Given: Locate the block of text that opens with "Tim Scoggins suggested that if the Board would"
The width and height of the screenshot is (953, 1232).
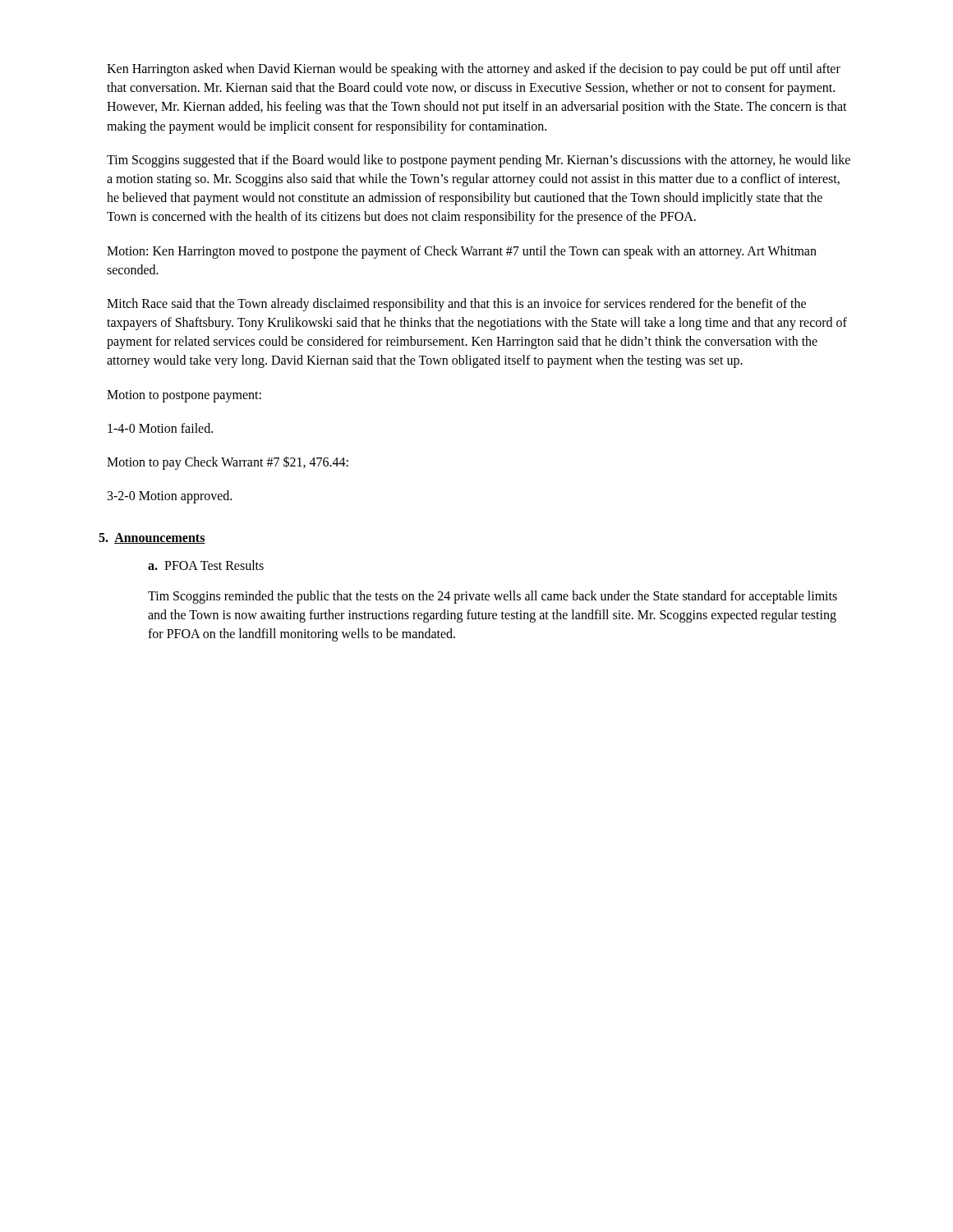Looking at the screenshot, I should pyautogui.click(x=479, y=188).
